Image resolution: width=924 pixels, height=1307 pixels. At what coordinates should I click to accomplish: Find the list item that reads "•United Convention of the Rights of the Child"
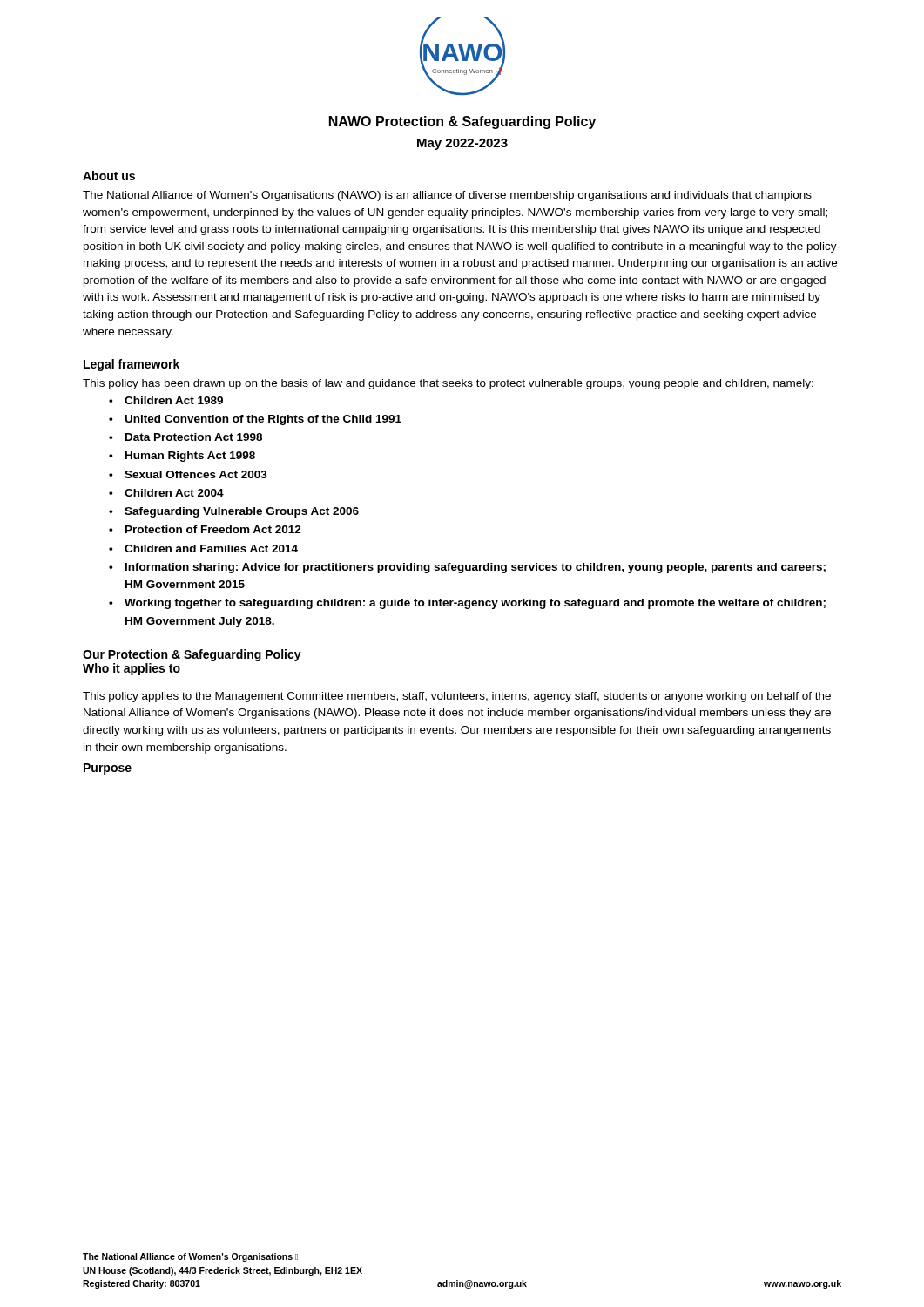pyautogui.click(x=255, y=419)
